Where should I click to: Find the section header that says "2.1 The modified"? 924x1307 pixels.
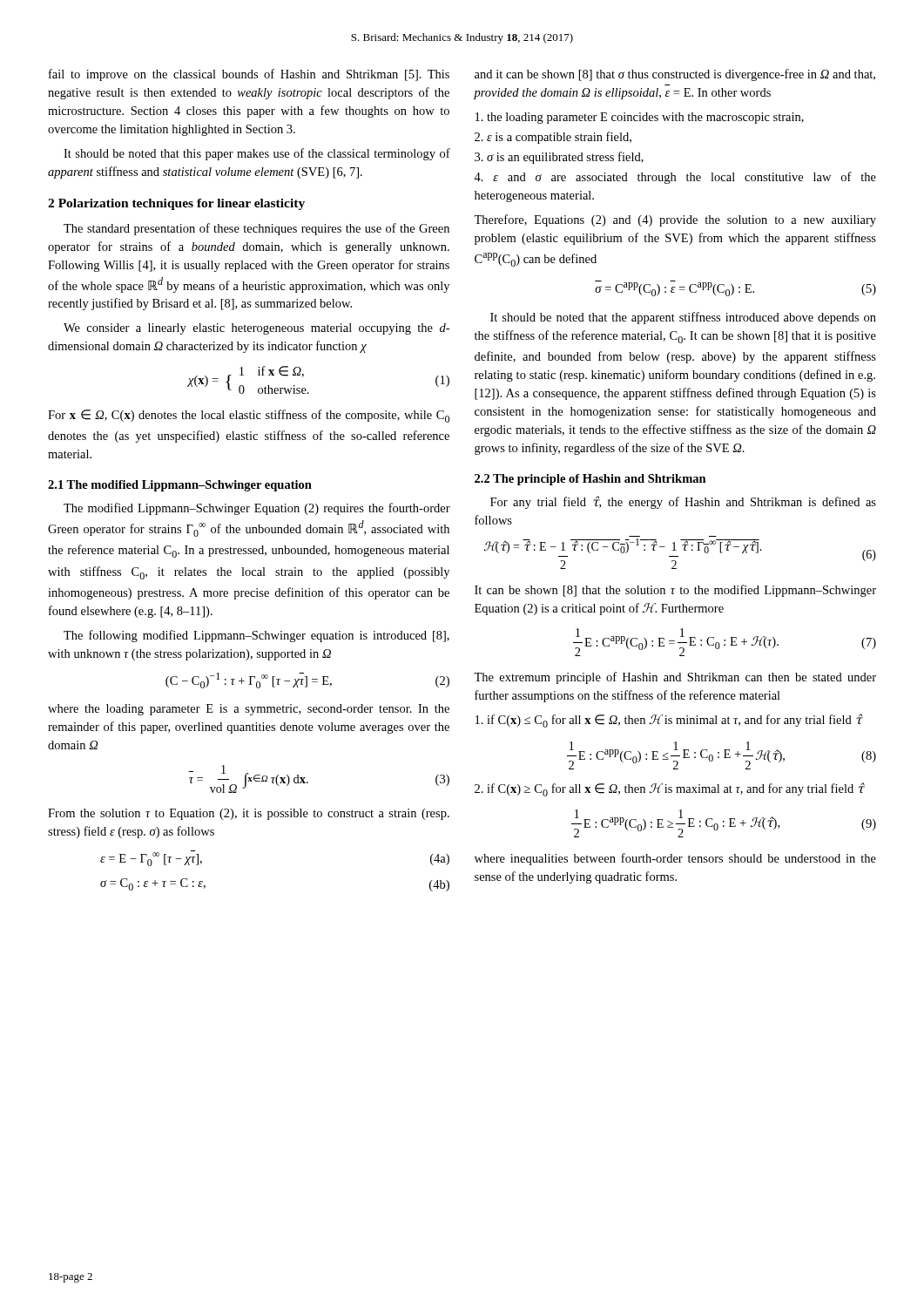point(180,484)
